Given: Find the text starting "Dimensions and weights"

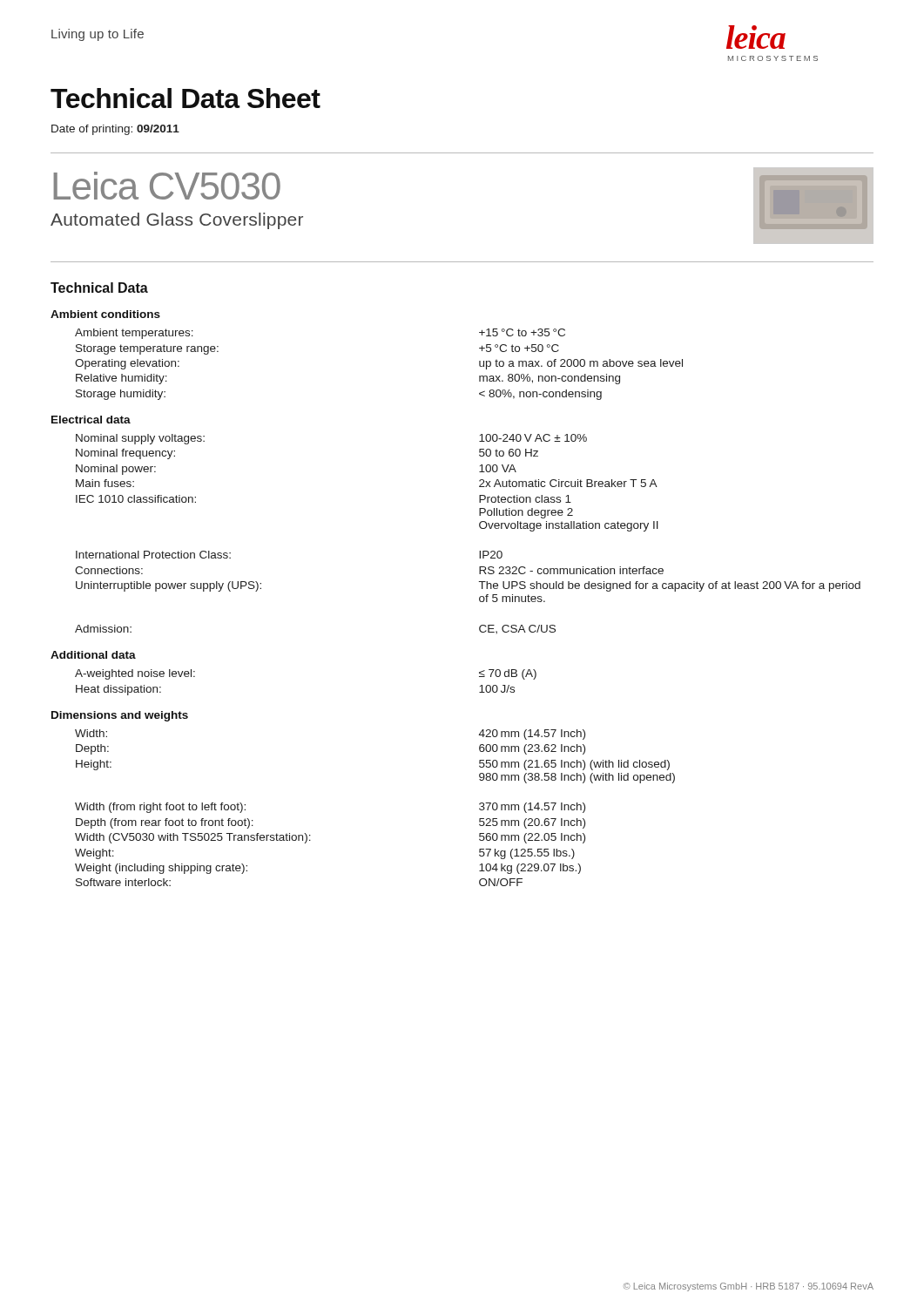Looking at the screenshot, I should point(119,715).
